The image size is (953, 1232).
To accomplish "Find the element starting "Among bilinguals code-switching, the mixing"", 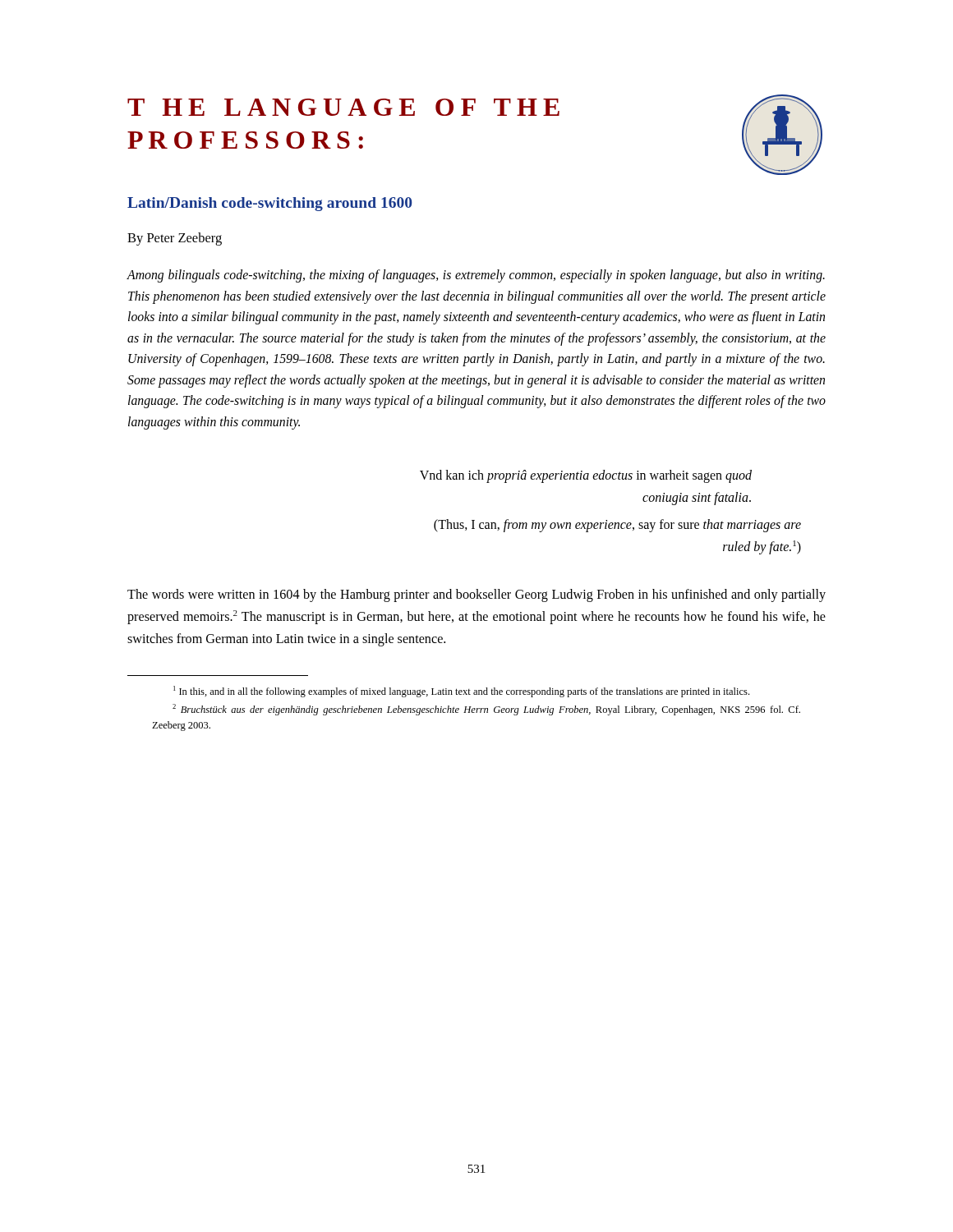I will point(476,349).
